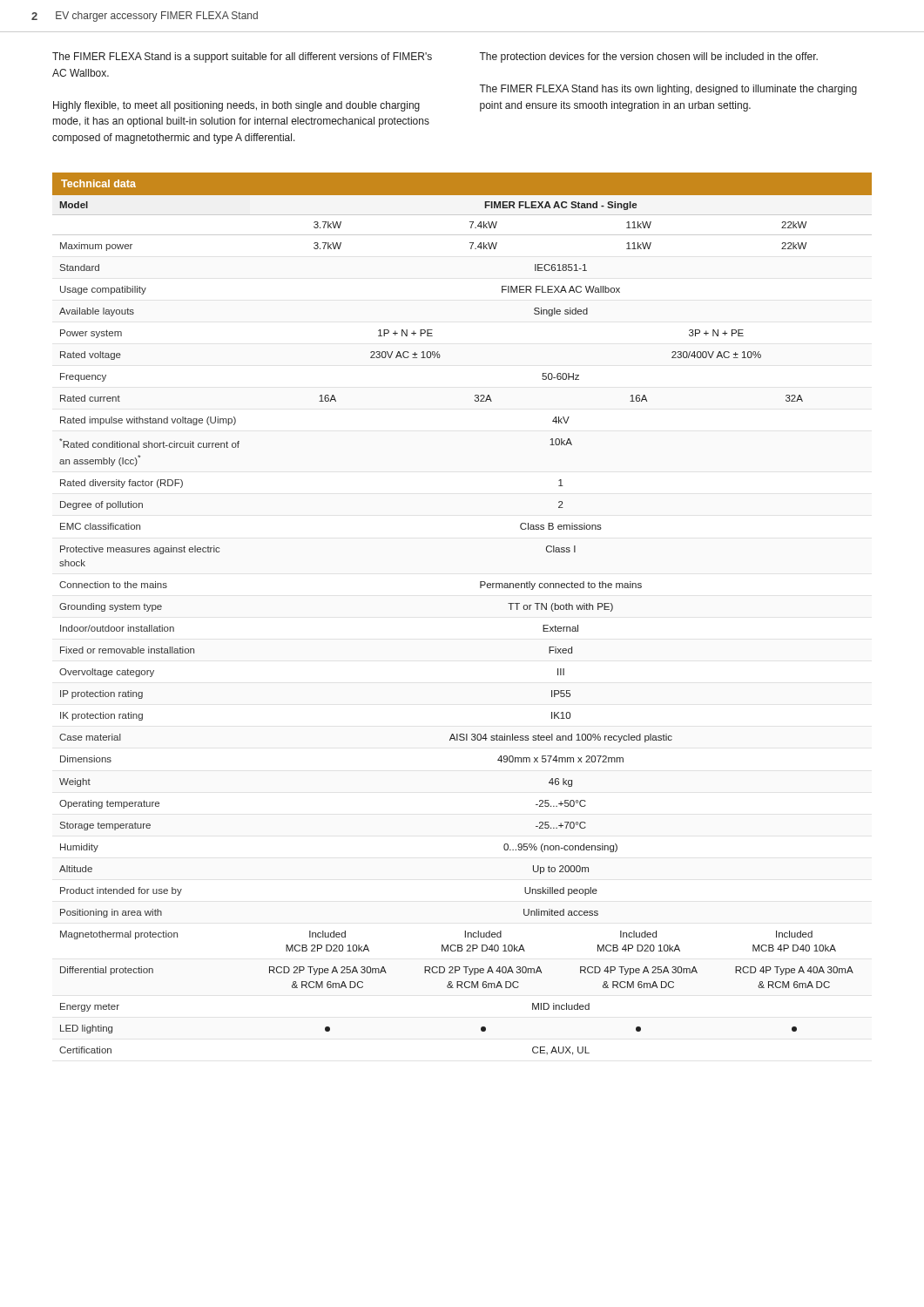Select a section header

[98, 183]
